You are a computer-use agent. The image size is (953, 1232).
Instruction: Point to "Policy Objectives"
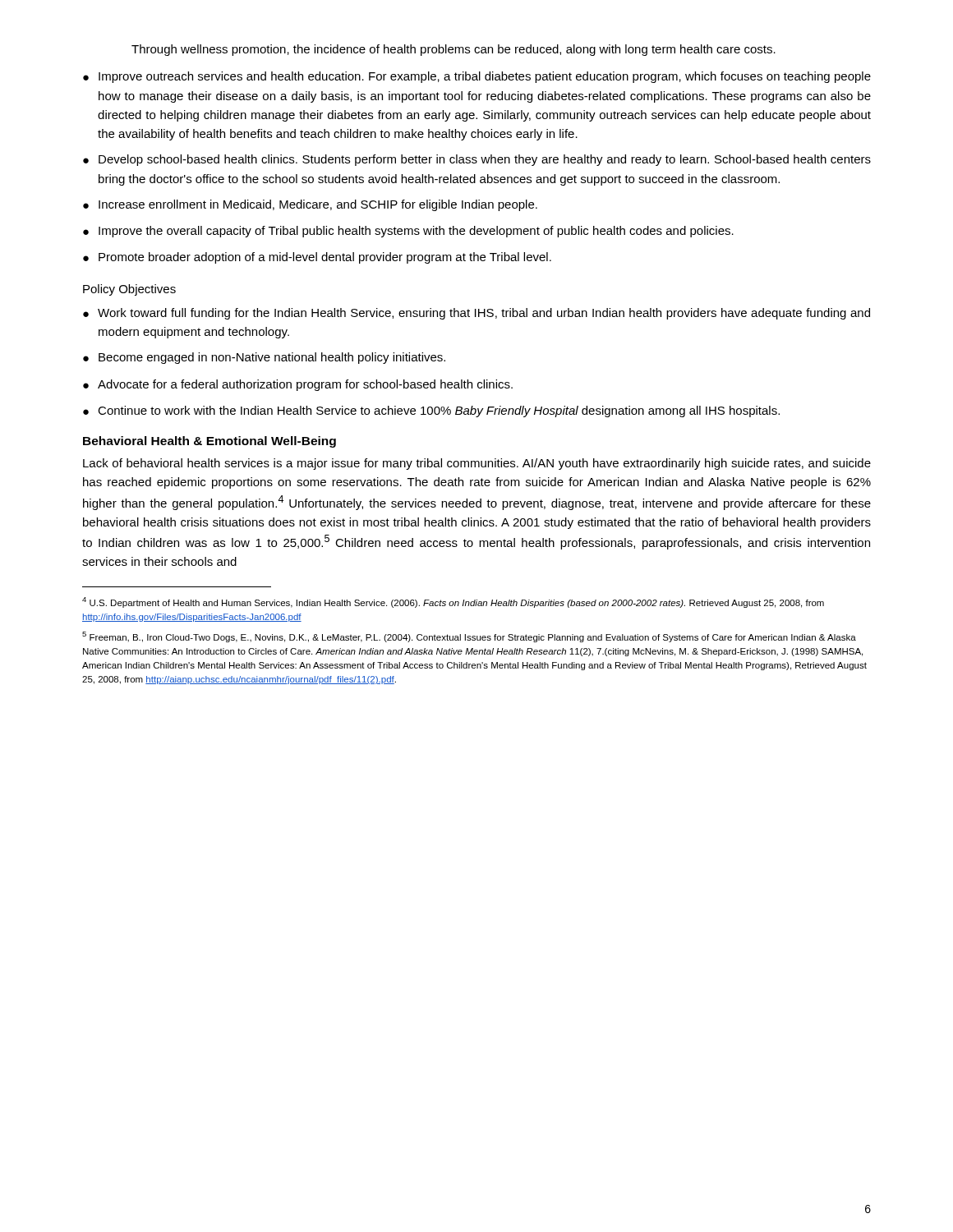129,288
